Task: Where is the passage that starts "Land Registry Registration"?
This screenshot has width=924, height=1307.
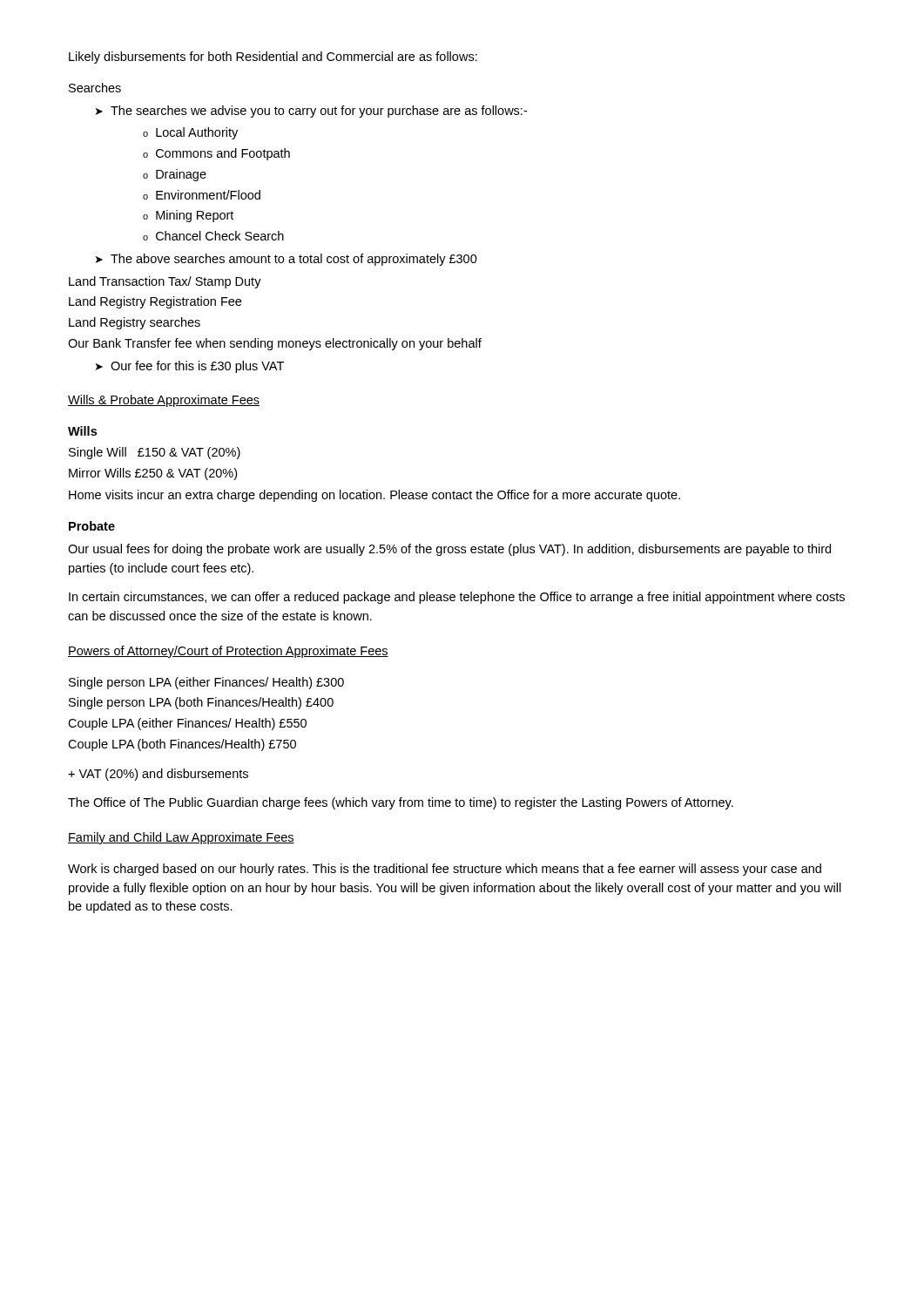Action: [x=155, y=302]
